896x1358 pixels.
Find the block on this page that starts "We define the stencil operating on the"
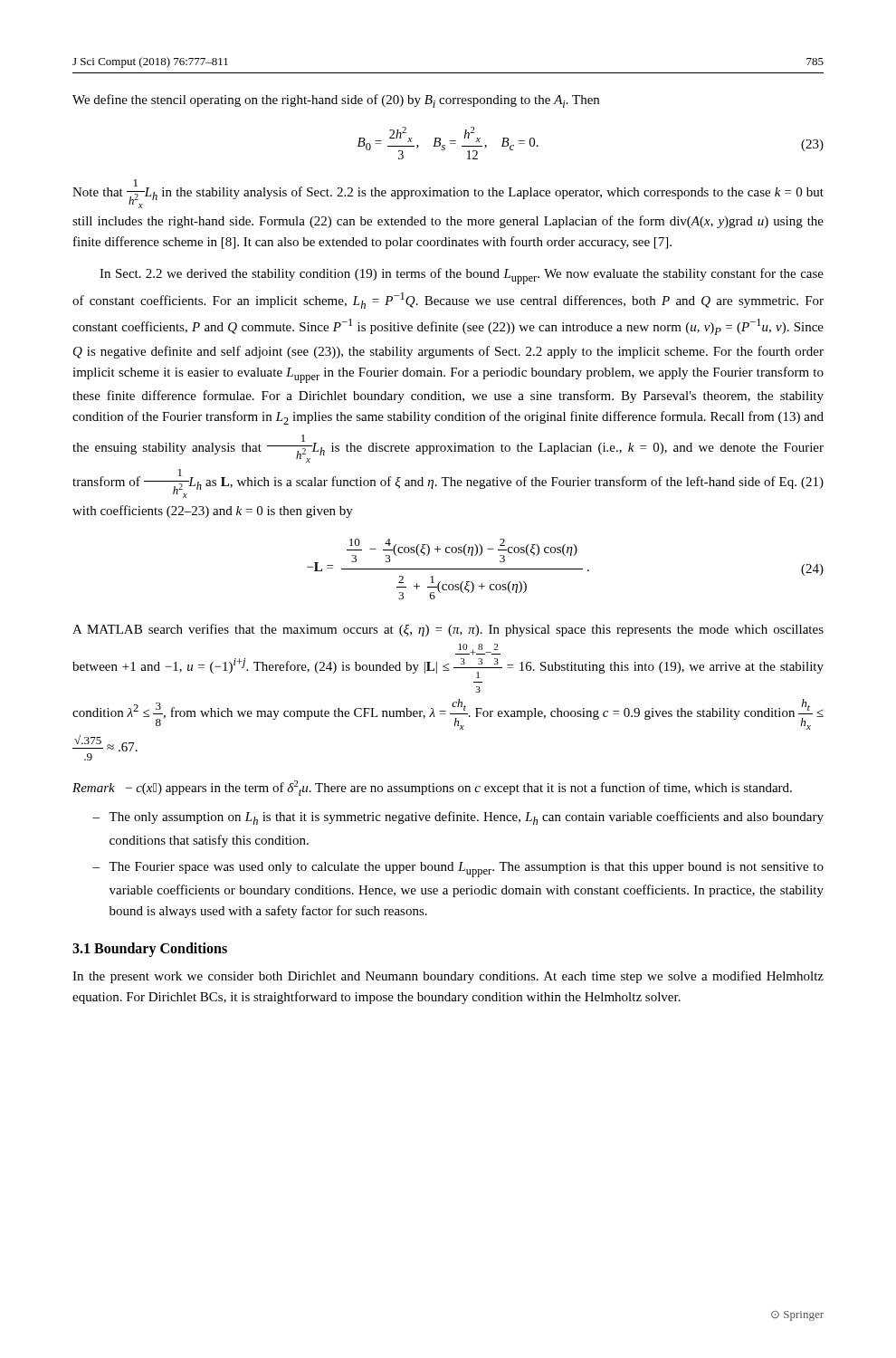coord(448,102)
